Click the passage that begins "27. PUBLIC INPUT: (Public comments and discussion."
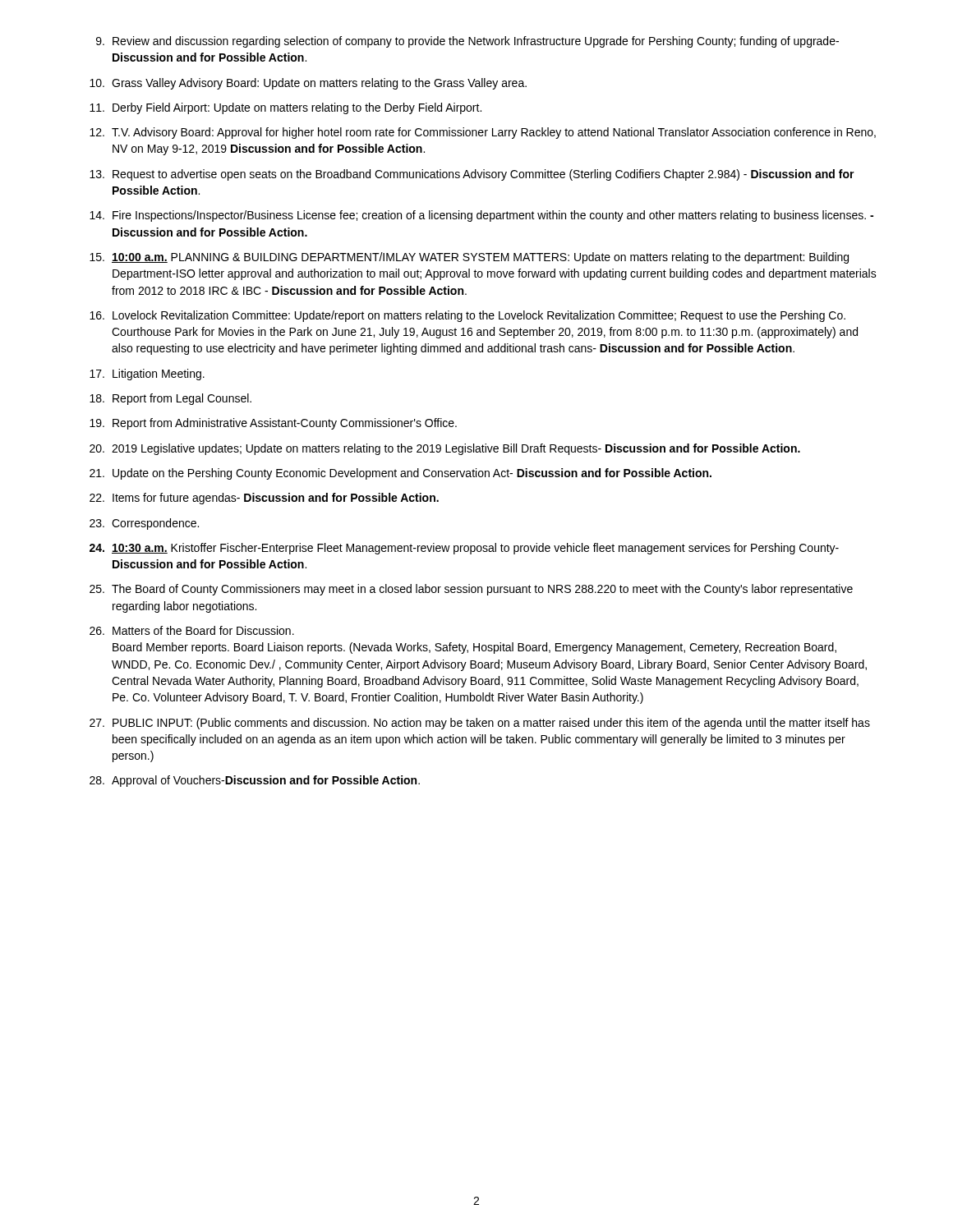This screenshot has width=953, height=1232. (x=476, y=739)
